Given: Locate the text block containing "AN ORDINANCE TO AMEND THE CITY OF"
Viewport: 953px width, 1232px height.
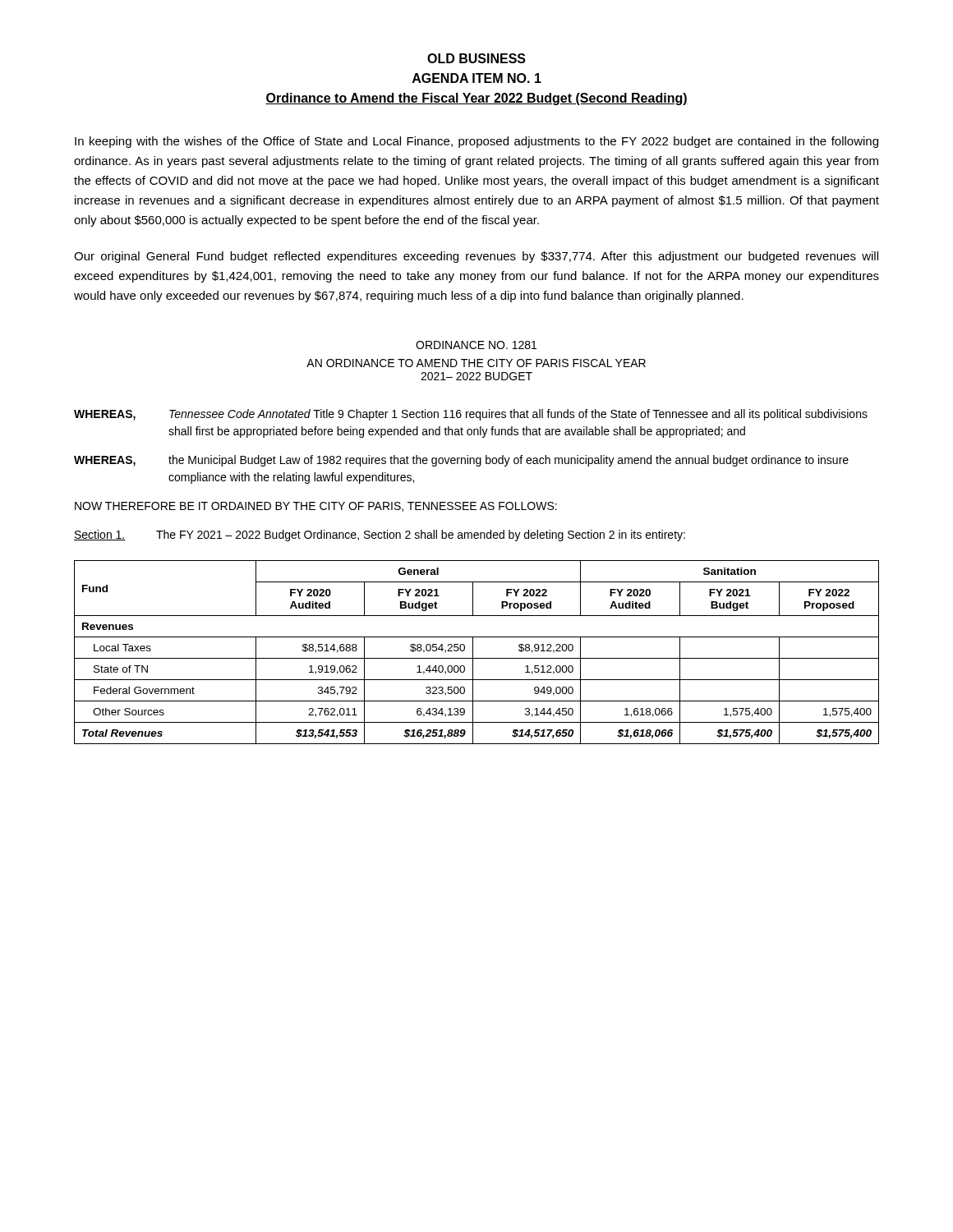Looking at the screenshot, I should coord(476,370).
